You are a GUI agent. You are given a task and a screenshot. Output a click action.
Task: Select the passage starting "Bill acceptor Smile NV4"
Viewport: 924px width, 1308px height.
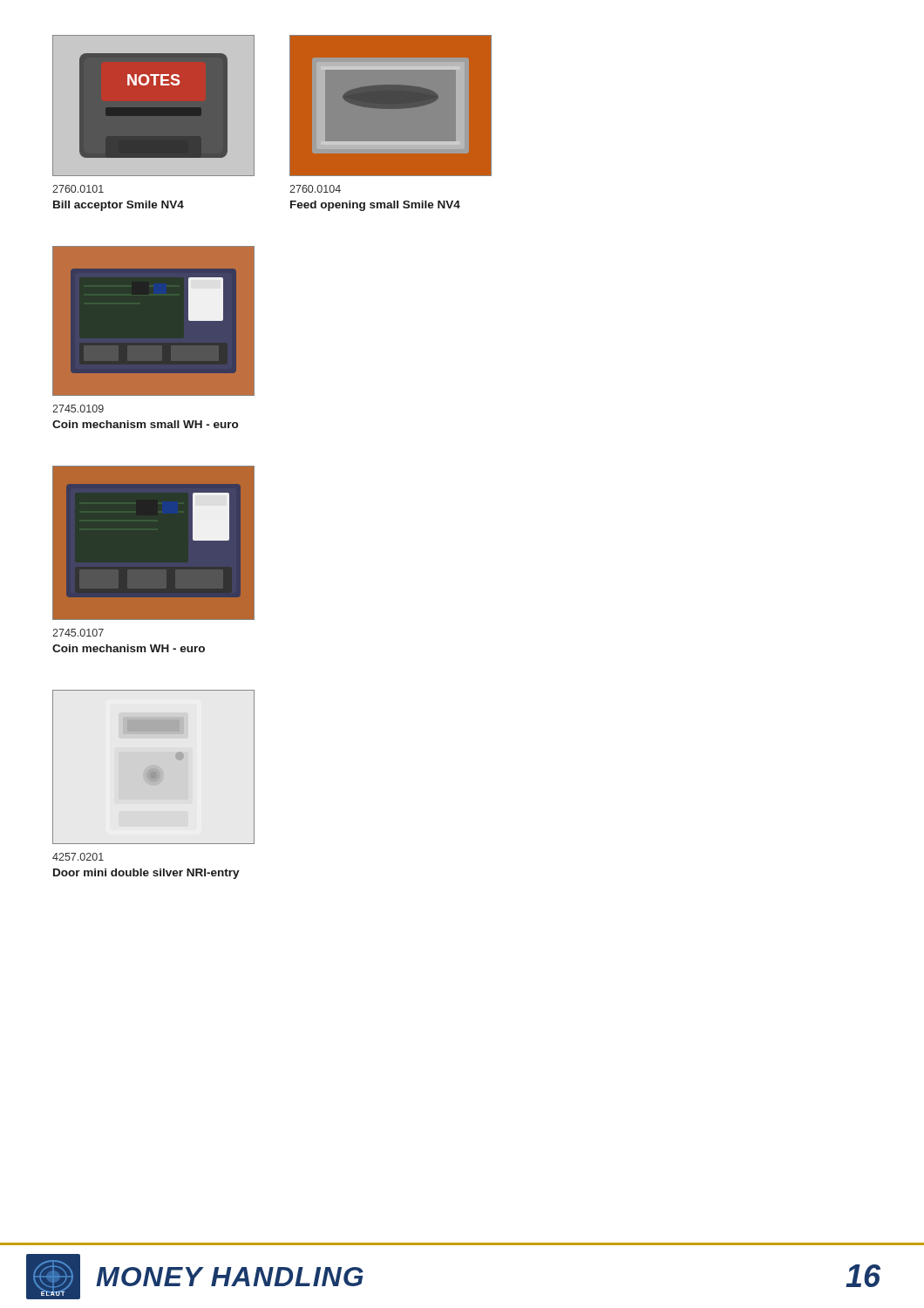click(x=118, y=204)
